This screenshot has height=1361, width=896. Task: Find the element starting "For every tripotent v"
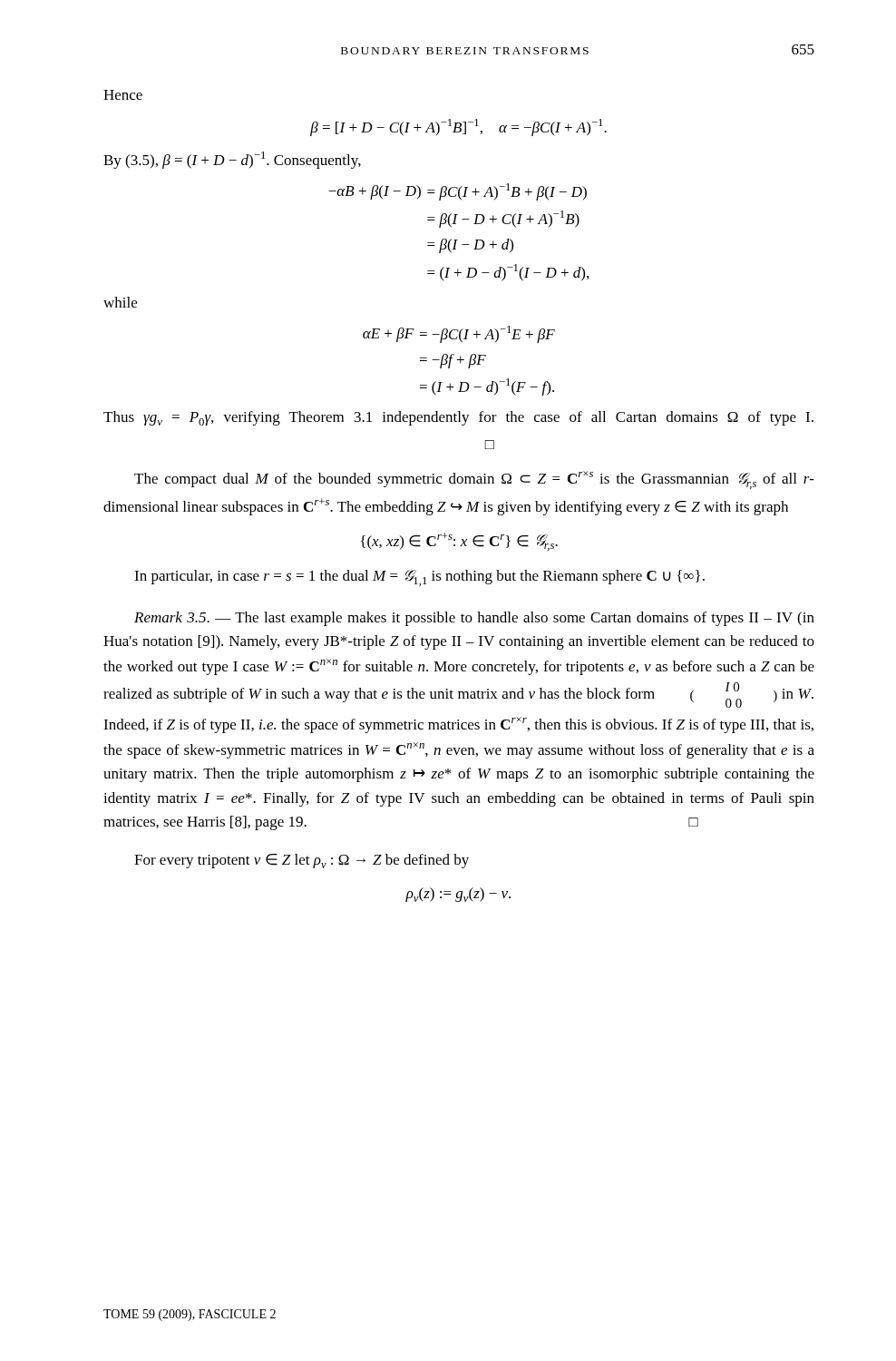(302, 862)
